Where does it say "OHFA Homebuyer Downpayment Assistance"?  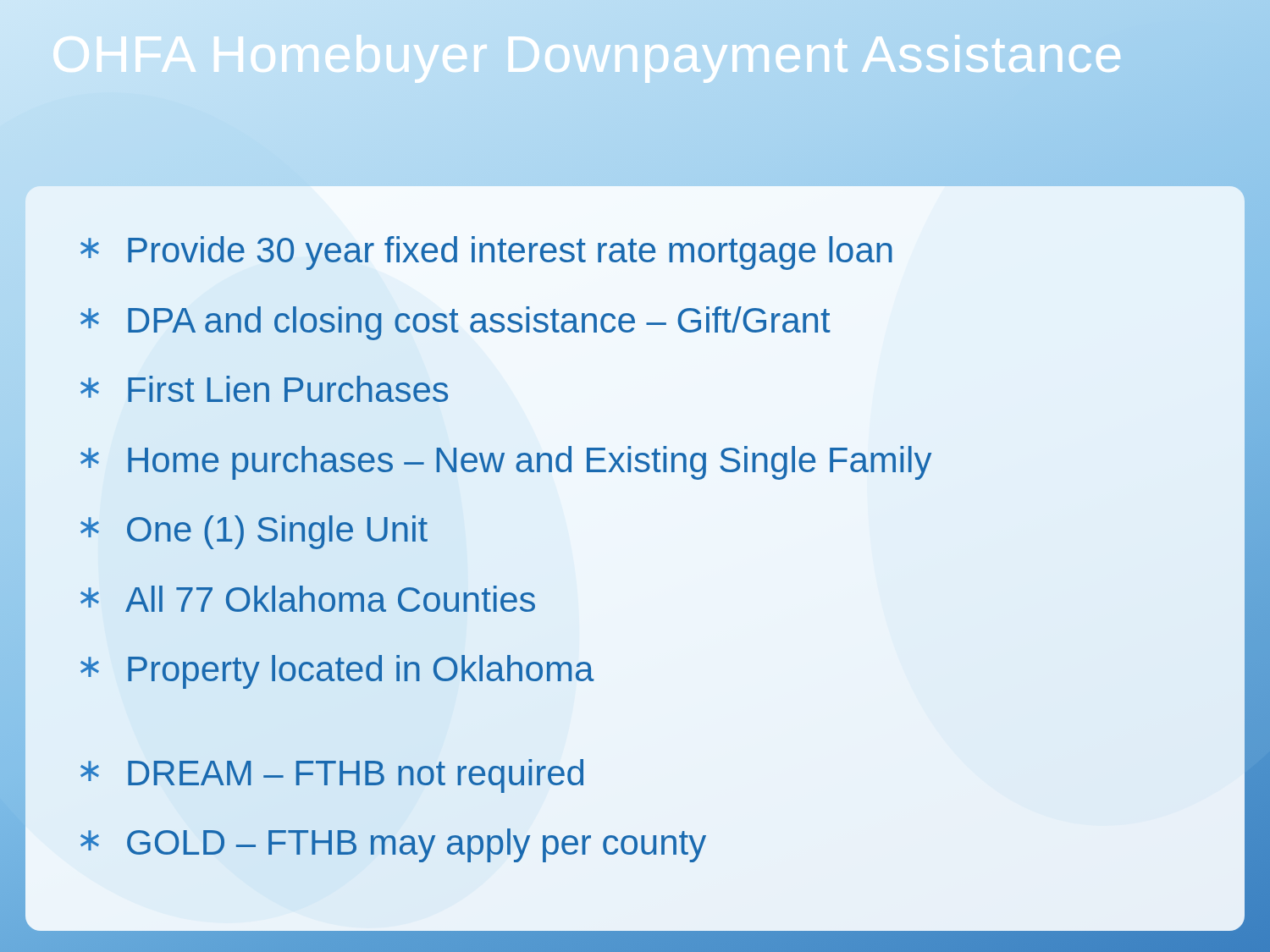[x=919, y=54]
